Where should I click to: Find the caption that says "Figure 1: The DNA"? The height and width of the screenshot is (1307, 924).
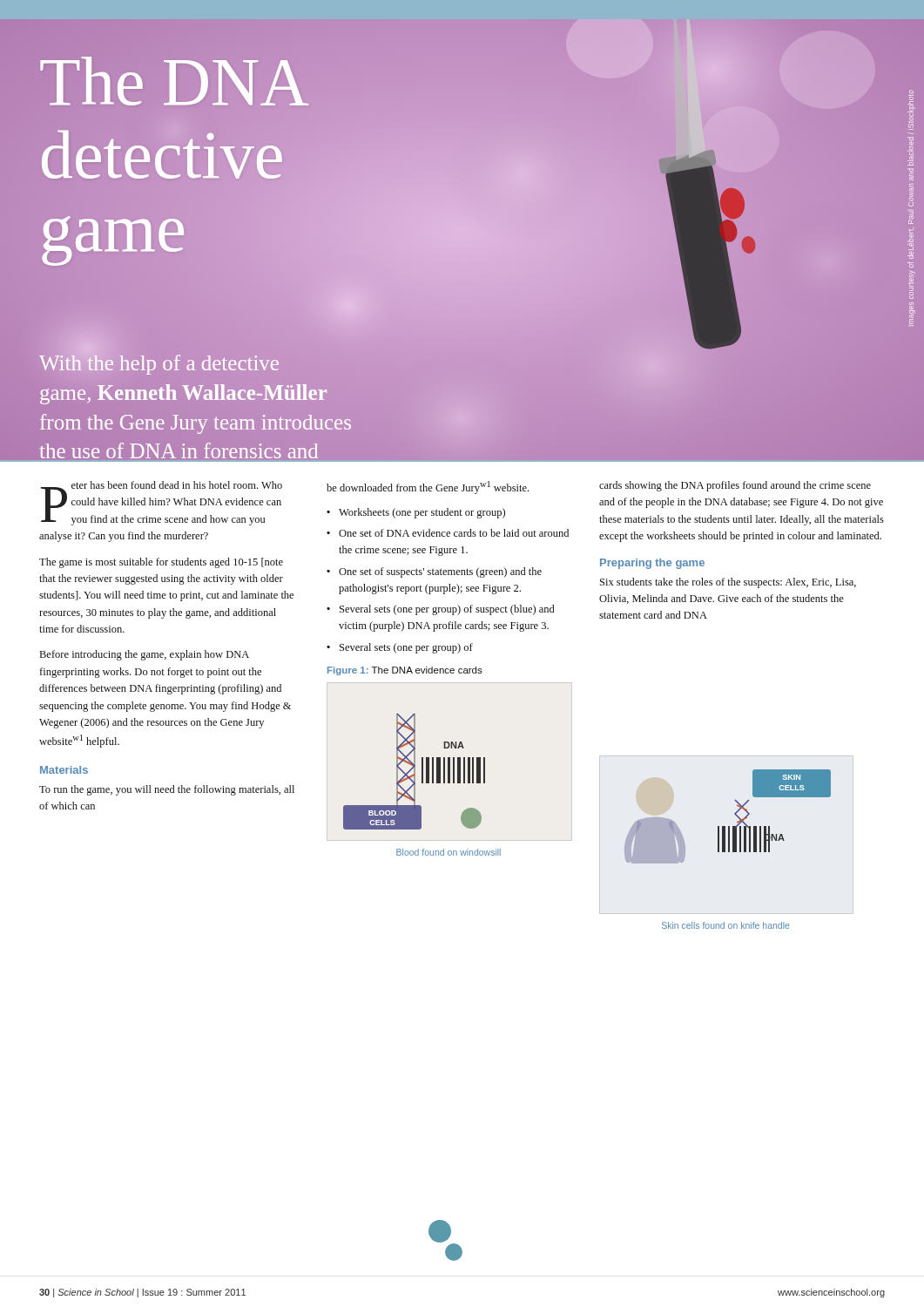click(404, 670)
